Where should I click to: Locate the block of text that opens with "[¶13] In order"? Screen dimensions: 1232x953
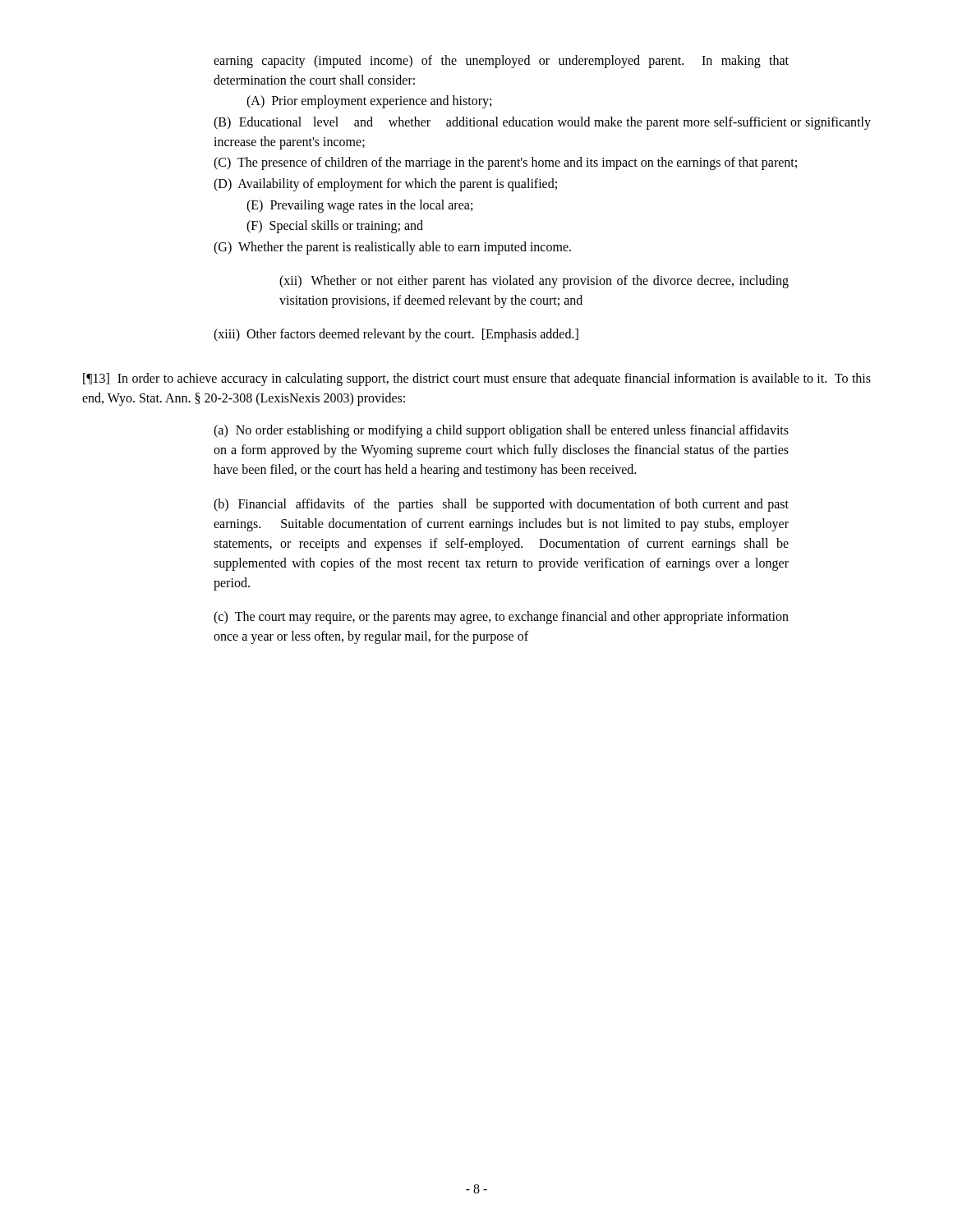click(476, 388)
